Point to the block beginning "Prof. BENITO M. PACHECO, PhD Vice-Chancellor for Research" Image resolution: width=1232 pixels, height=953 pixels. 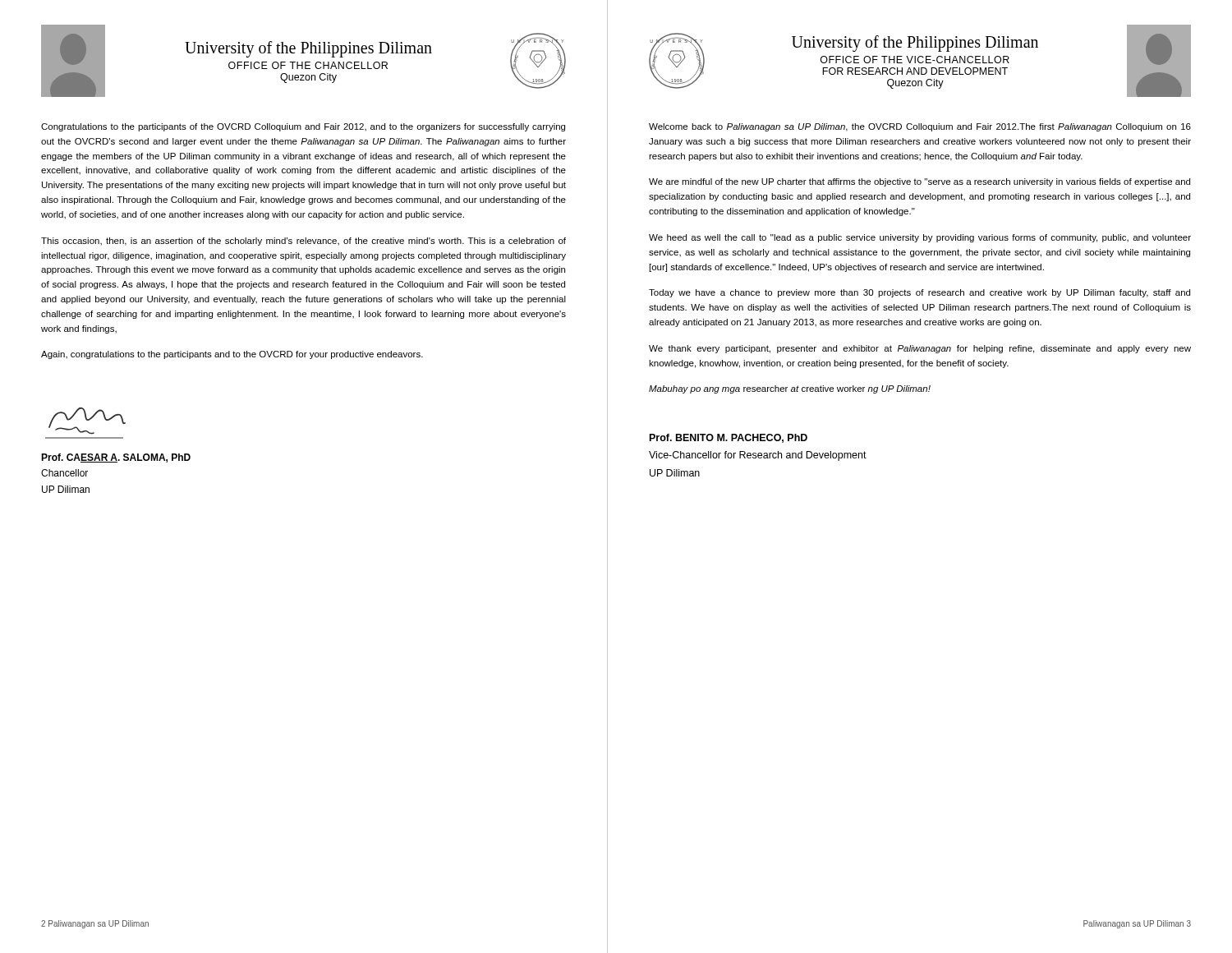point(757,455)
